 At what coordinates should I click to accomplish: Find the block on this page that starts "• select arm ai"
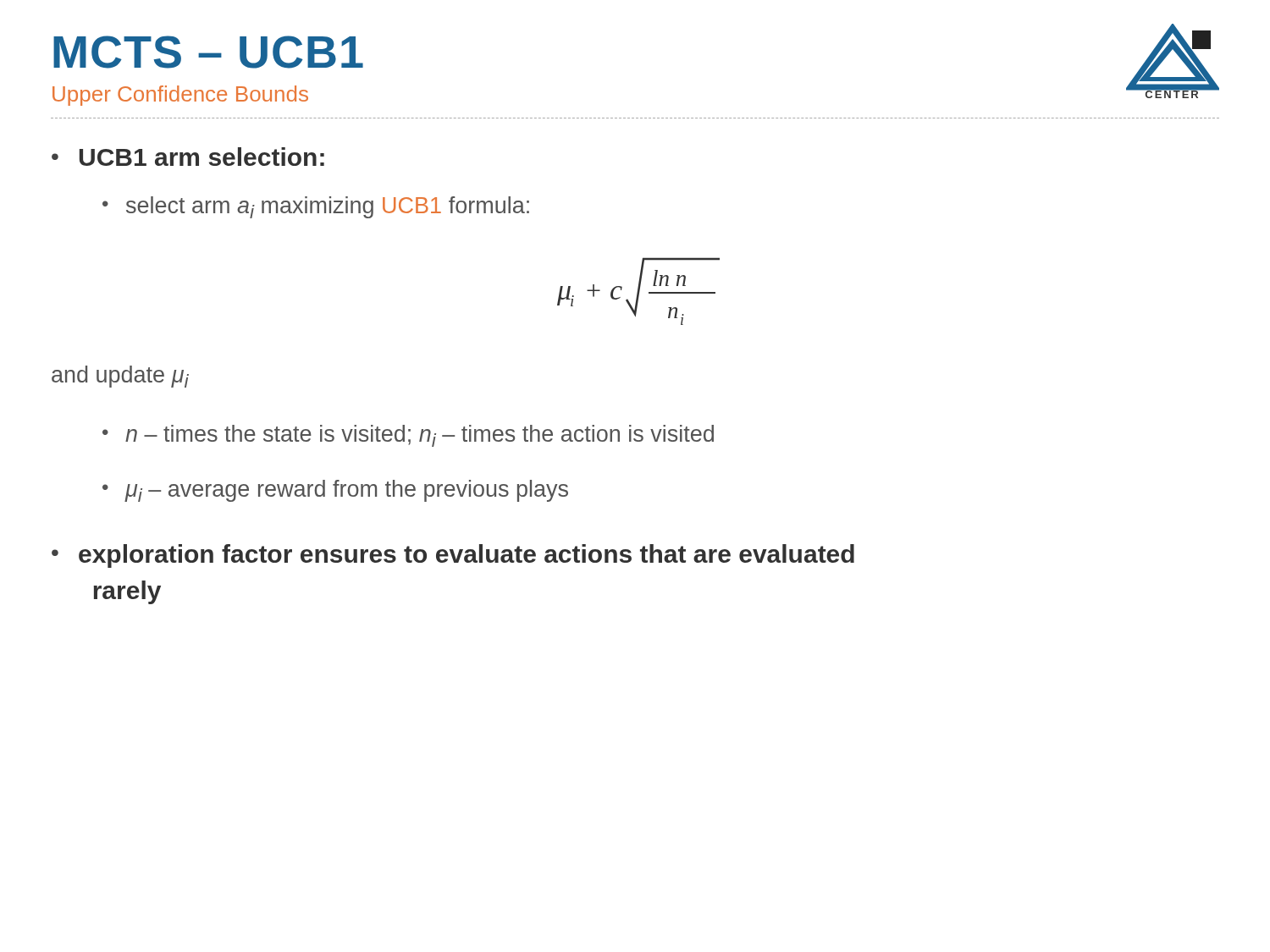point(316,208)
